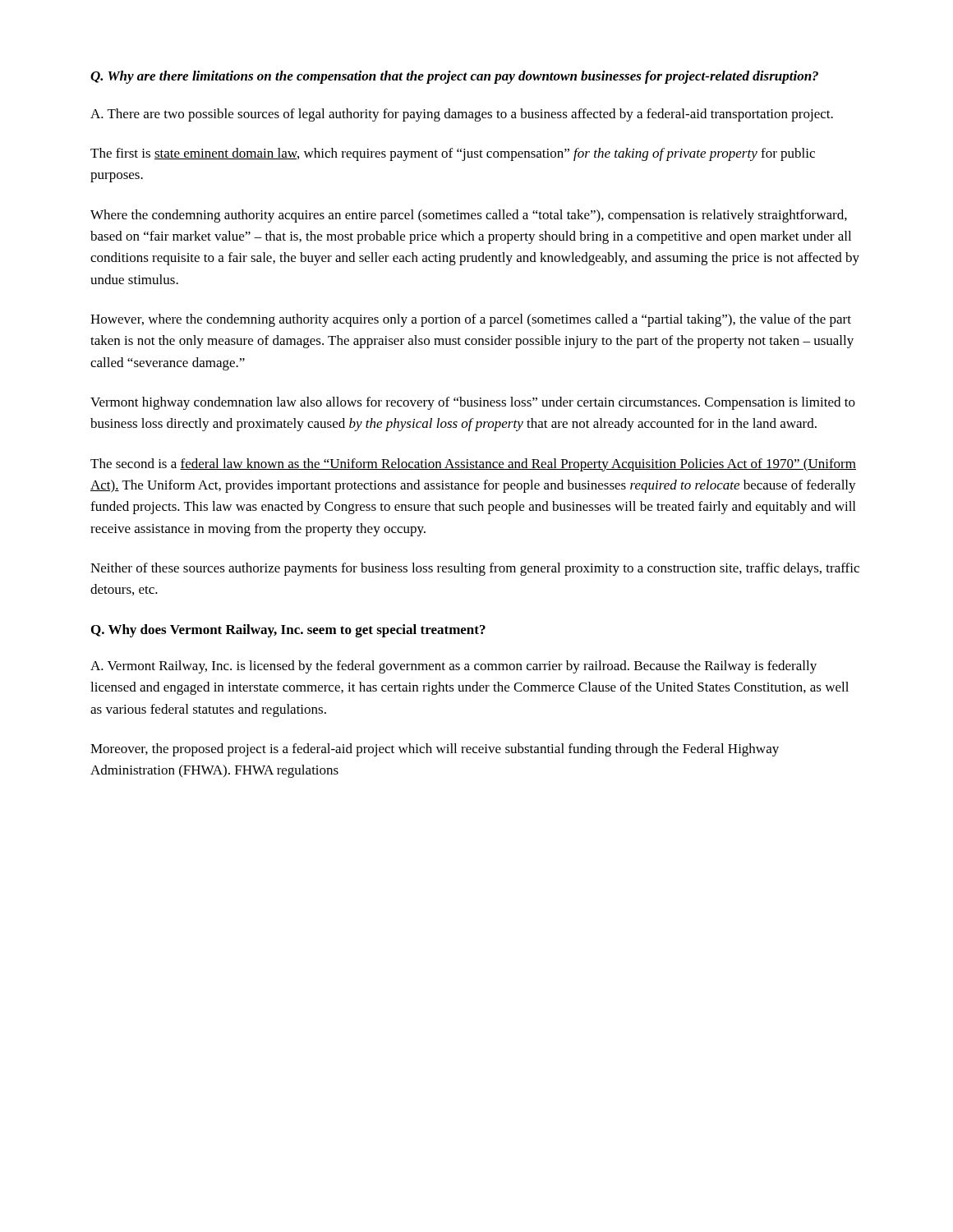Image resolution: width=953 pixels, height=1232 pixels.
Task: Find the block on this page that starts "The first is state eminent domain law, which"
Action: click(476, 164)
